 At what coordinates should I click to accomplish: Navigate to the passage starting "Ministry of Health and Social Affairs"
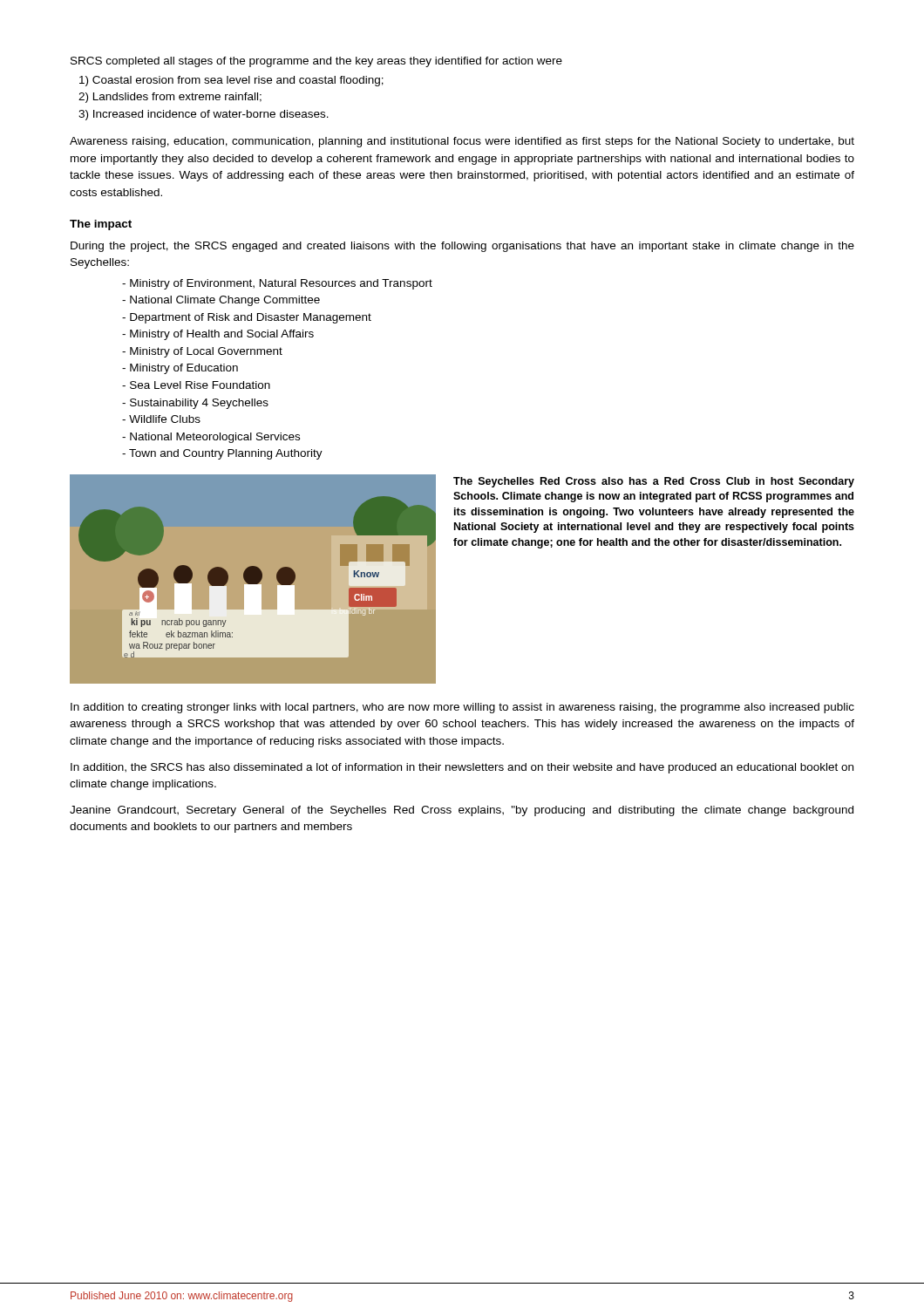click(x=218, y=334)
